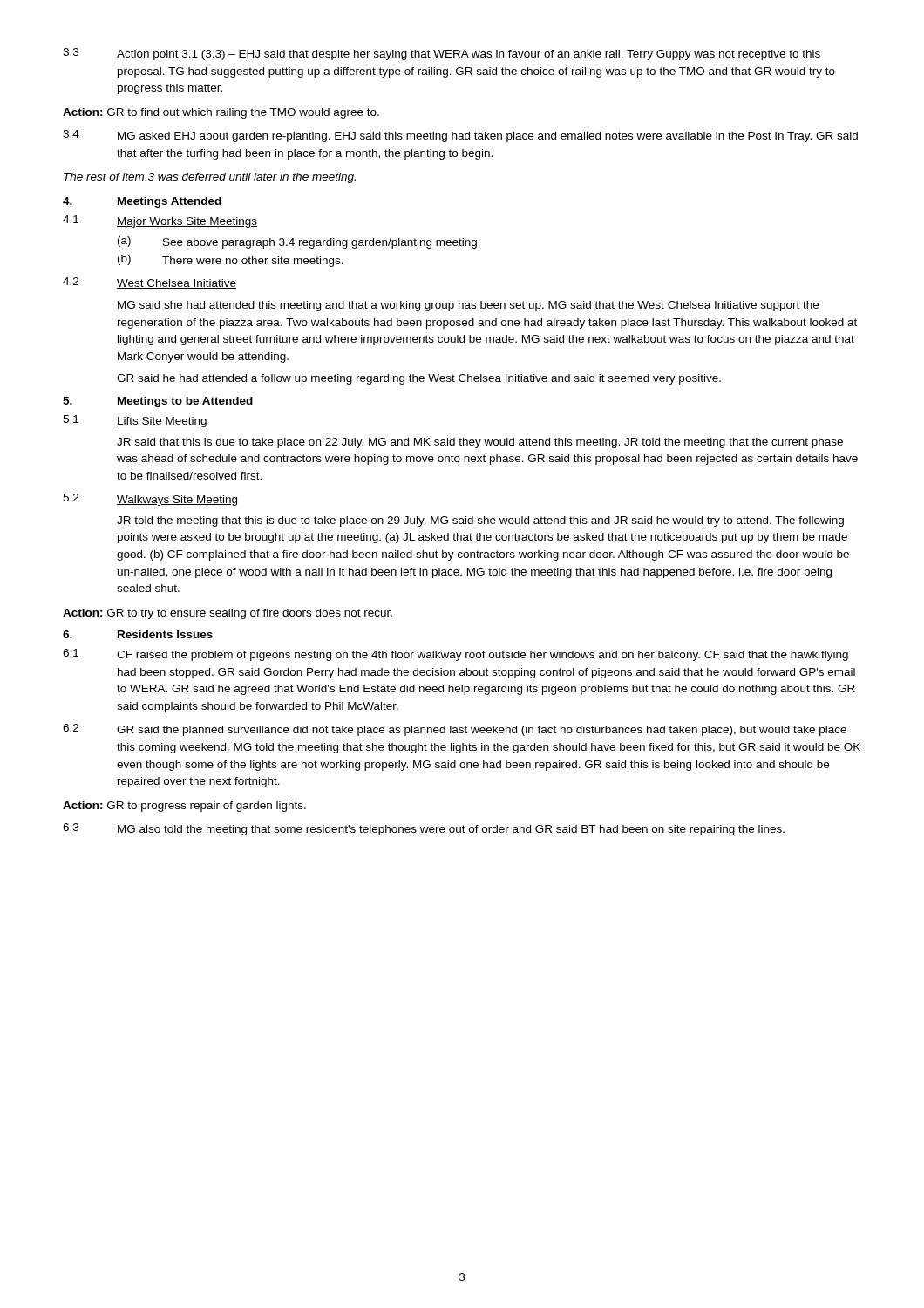Image resolution: width=924 pixels, height=1308 pixels.
Task: Locate the block of text that opens with "5.2 Walkways Site"
Action: [x=150, y=500]
